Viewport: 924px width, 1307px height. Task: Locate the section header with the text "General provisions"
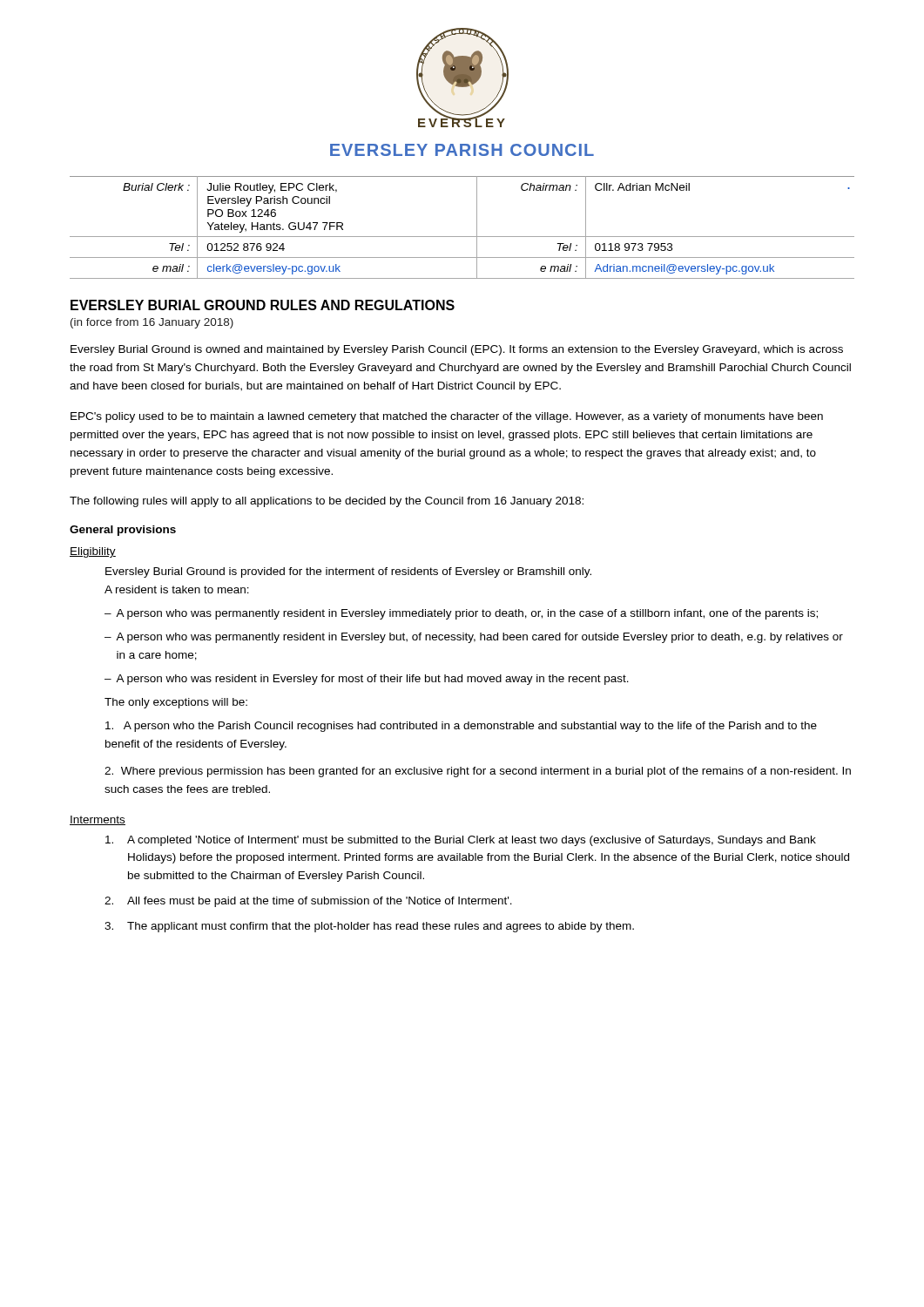123,530
